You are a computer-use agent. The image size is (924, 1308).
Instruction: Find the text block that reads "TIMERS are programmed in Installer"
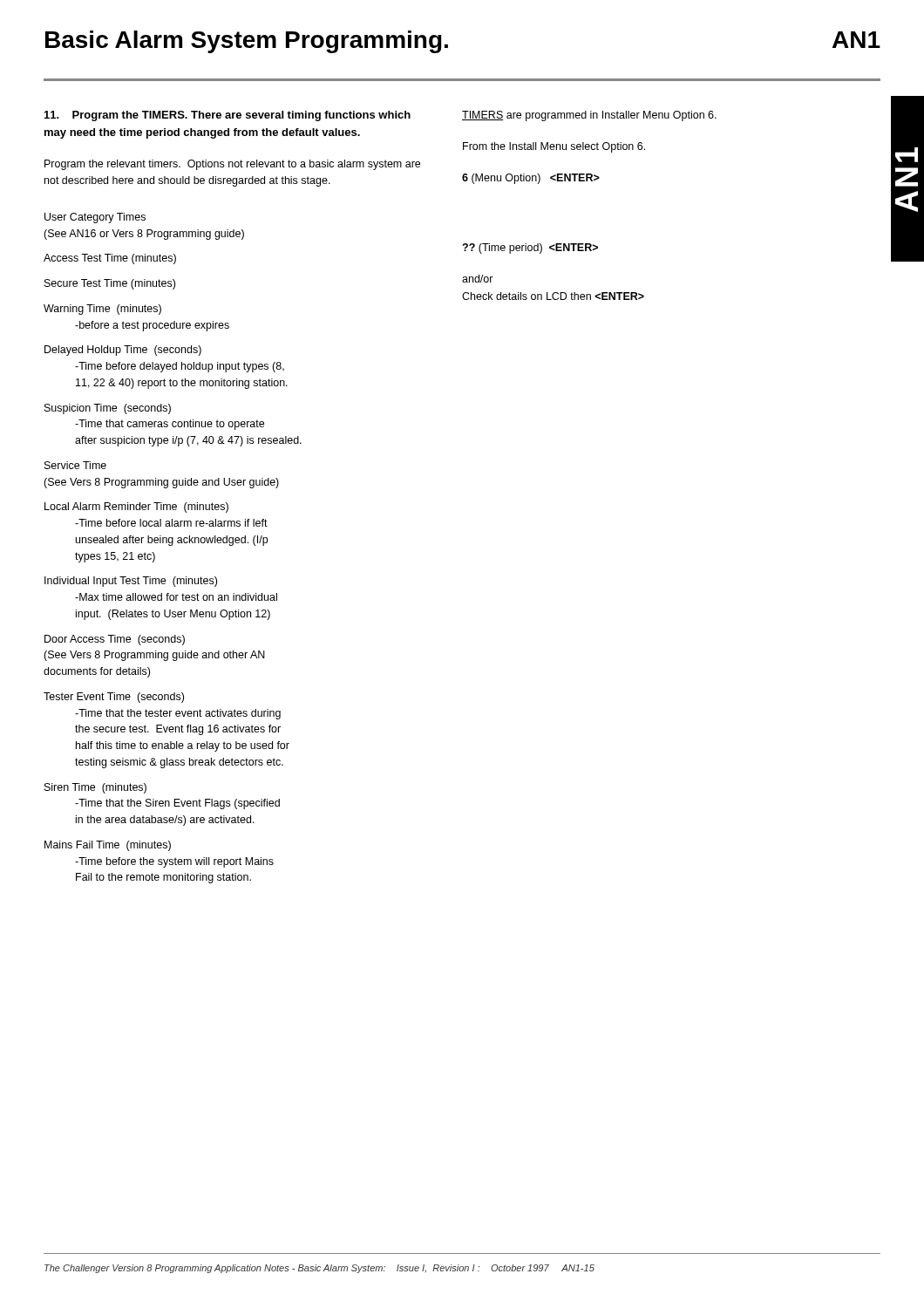pos(589,115)
